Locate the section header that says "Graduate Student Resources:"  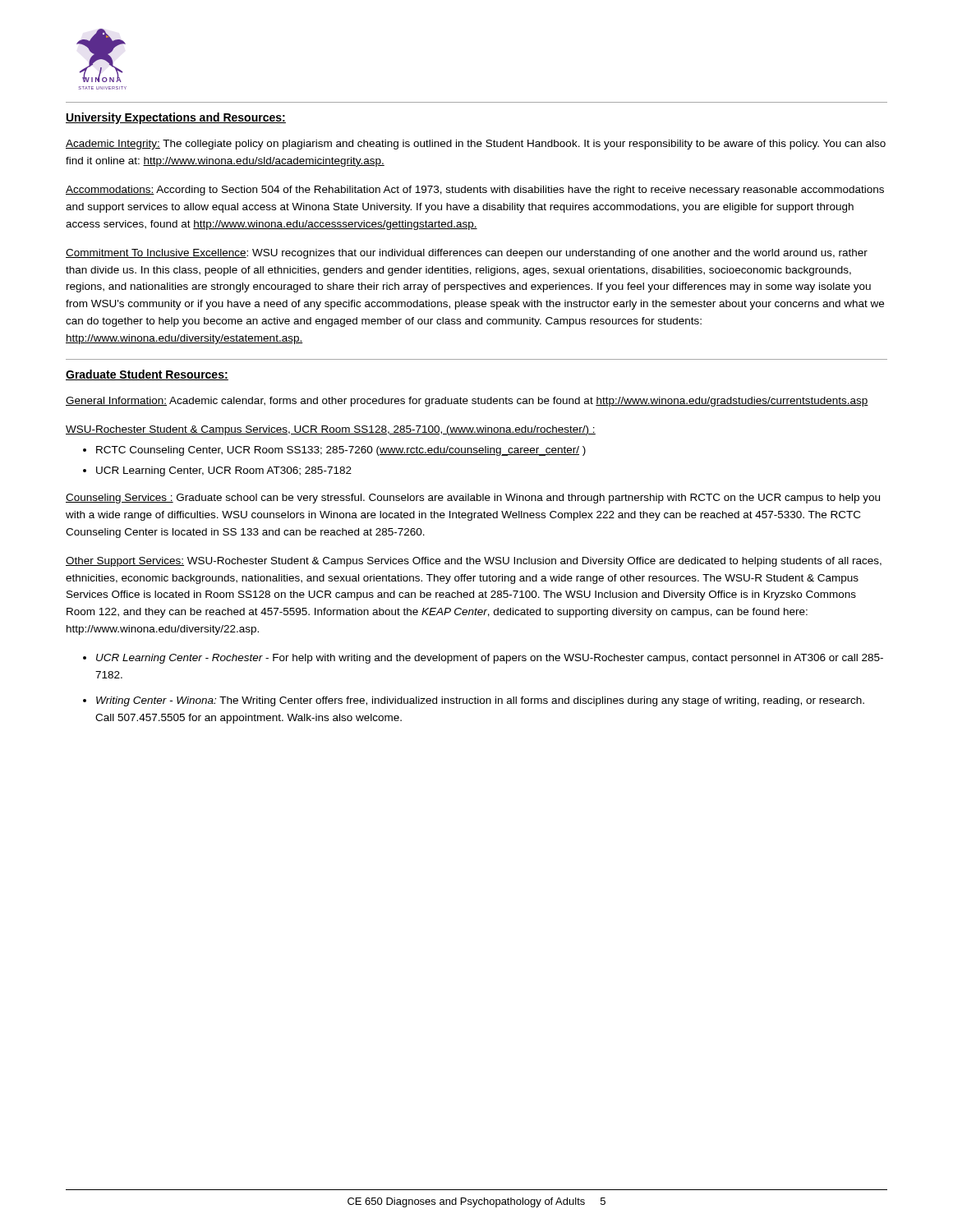tap(147, 375)
